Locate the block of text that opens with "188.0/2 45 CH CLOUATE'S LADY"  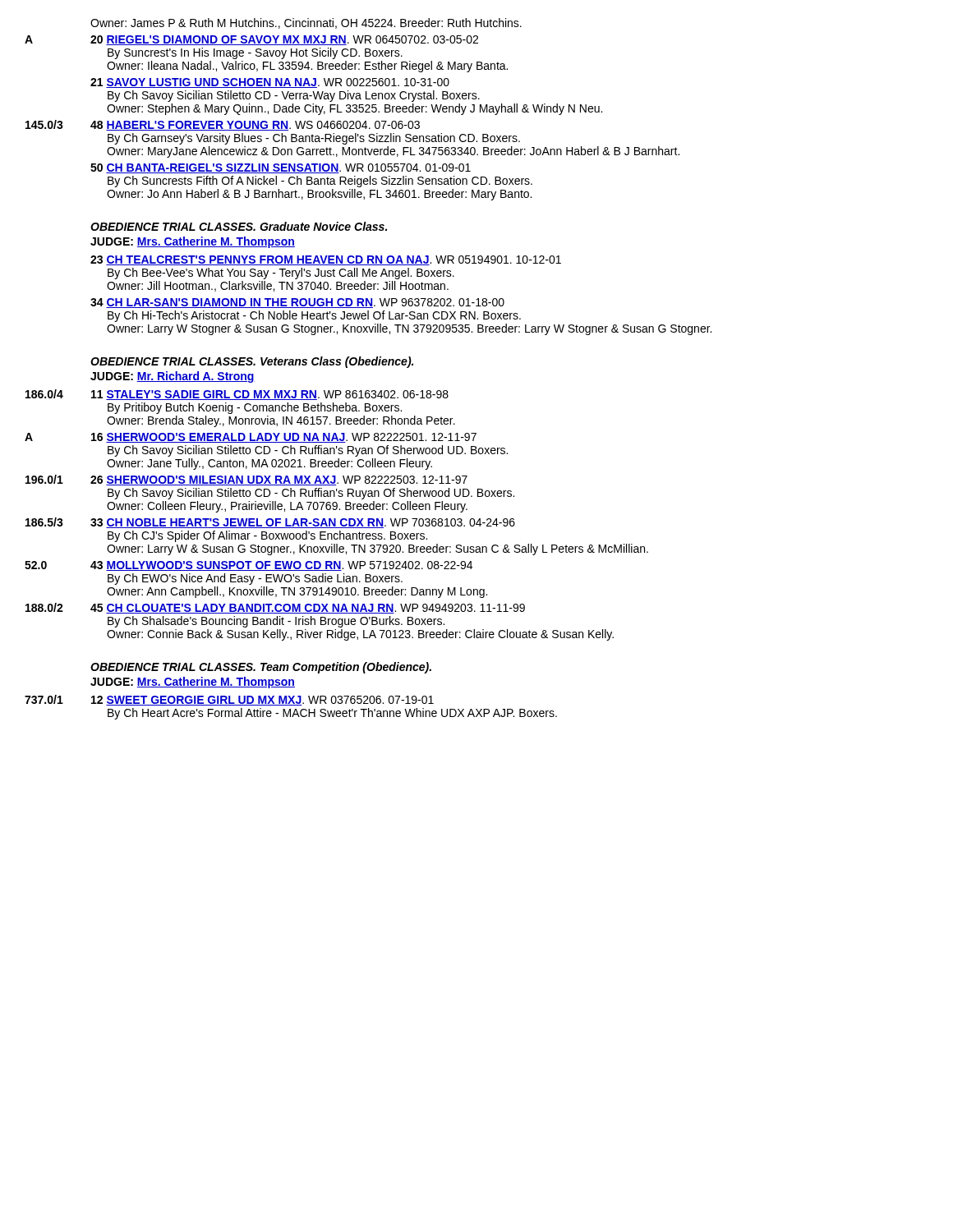point(476,621)
